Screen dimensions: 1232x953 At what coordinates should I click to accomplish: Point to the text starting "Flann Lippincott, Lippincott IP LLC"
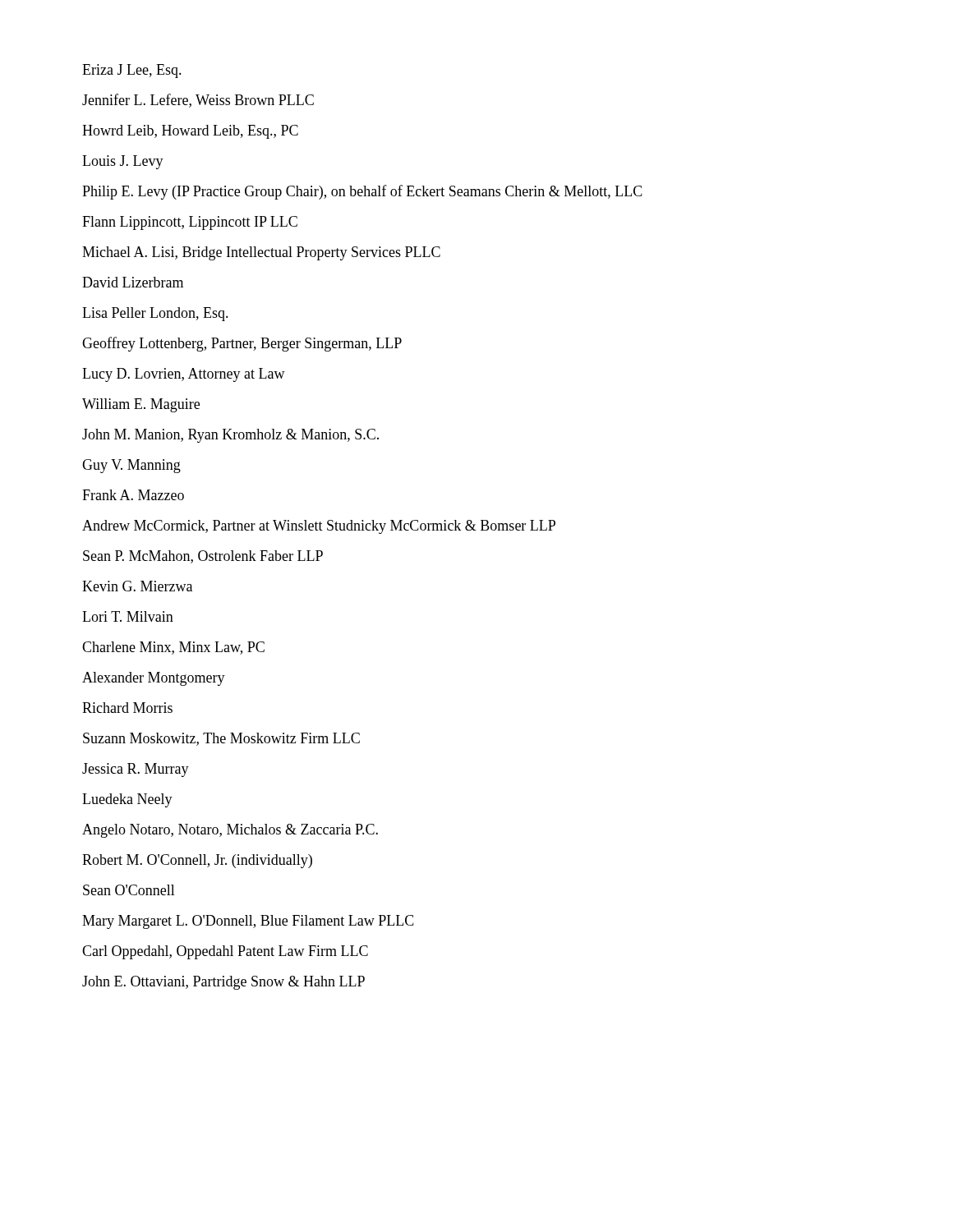[190, 222]
